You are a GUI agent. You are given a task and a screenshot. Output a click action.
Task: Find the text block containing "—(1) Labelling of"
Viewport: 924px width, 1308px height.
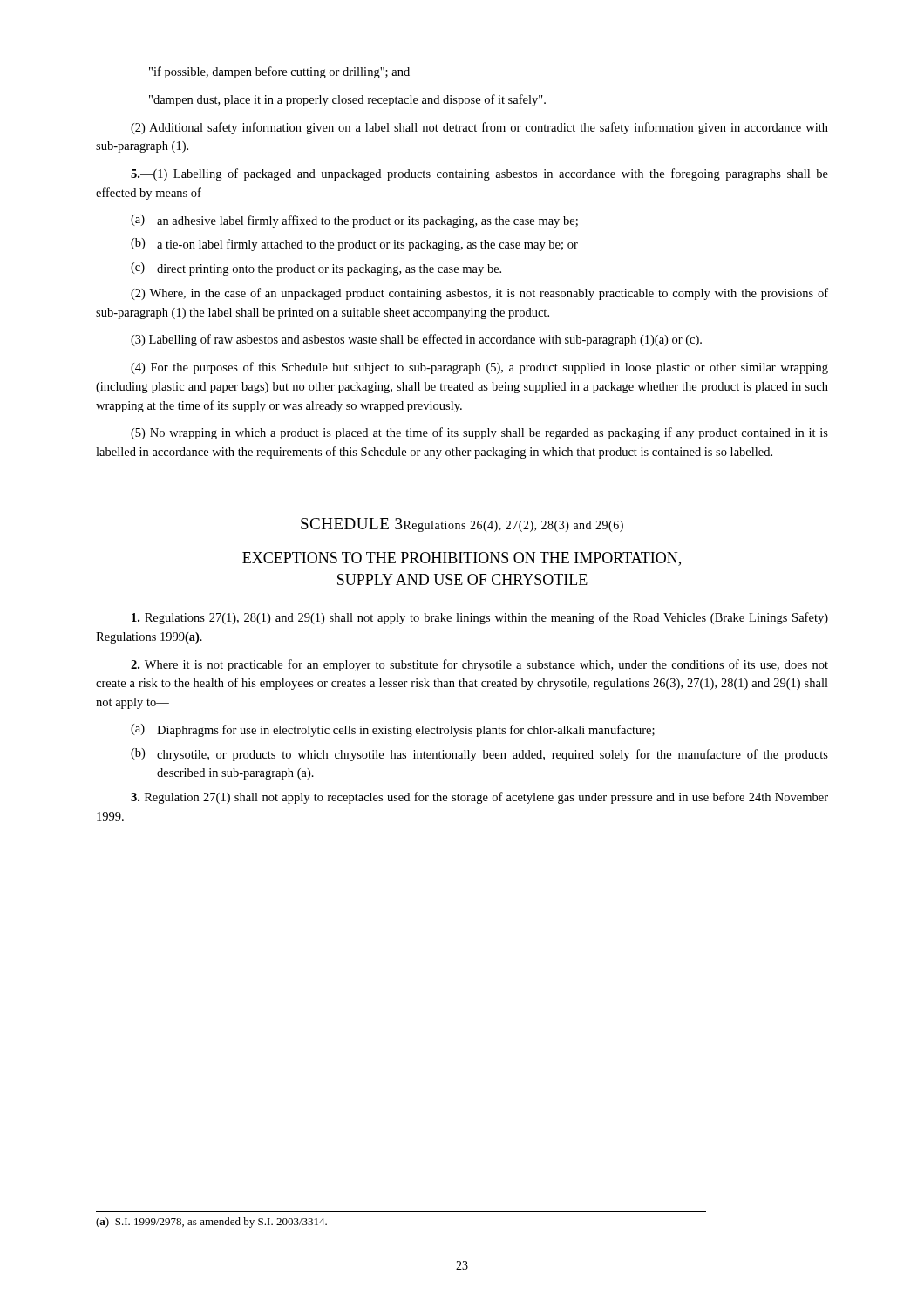[462, 184]
